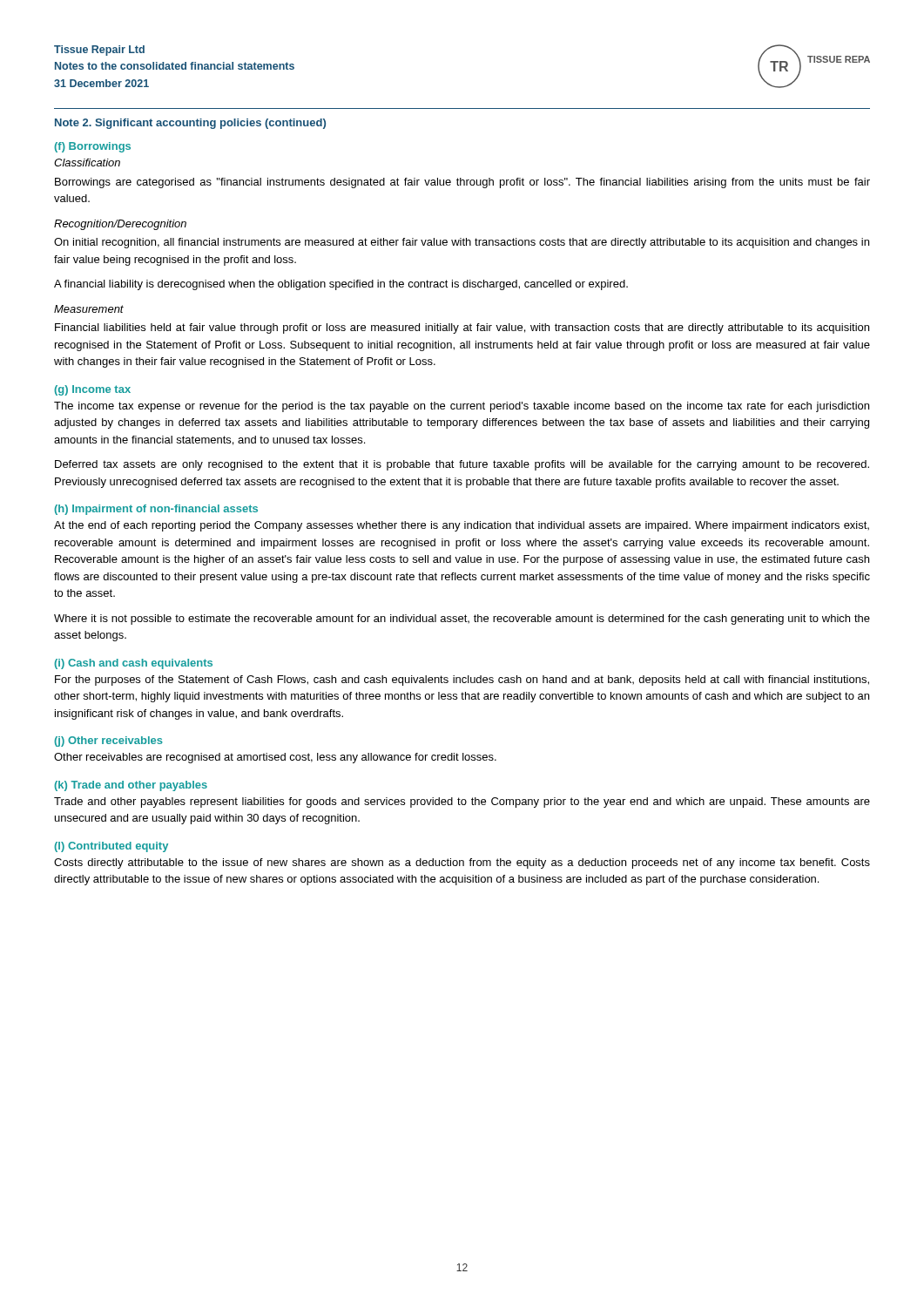The image size is (924, 1307).
Task: Locate the block of text that opens with "Deferred tax assets are only"
Action: pyautogui.click(x=462, y=473)
